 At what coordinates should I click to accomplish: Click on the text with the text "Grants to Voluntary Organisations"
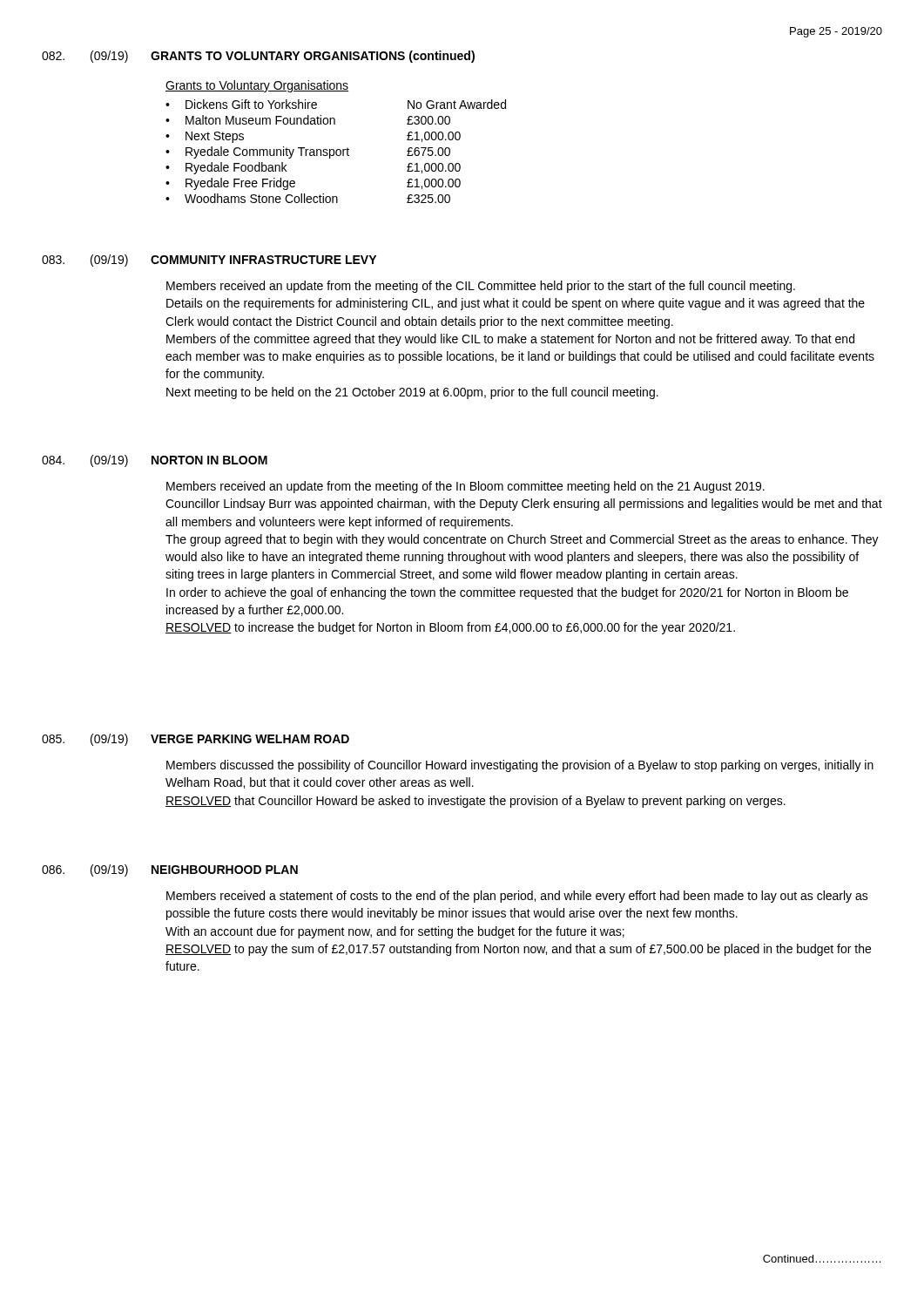pos(257,85)
